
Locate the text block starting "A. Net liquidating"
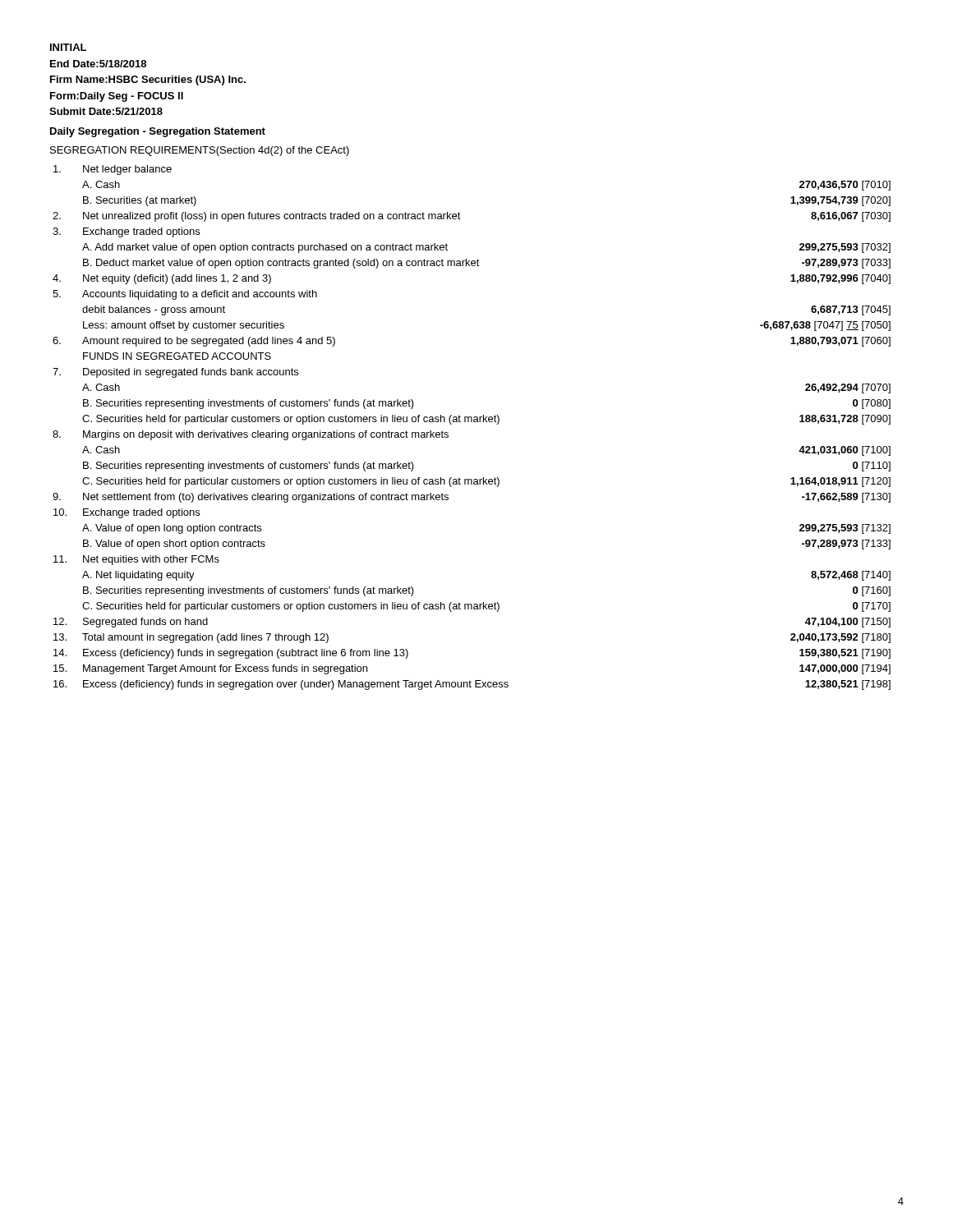click(x=135, y=575)
